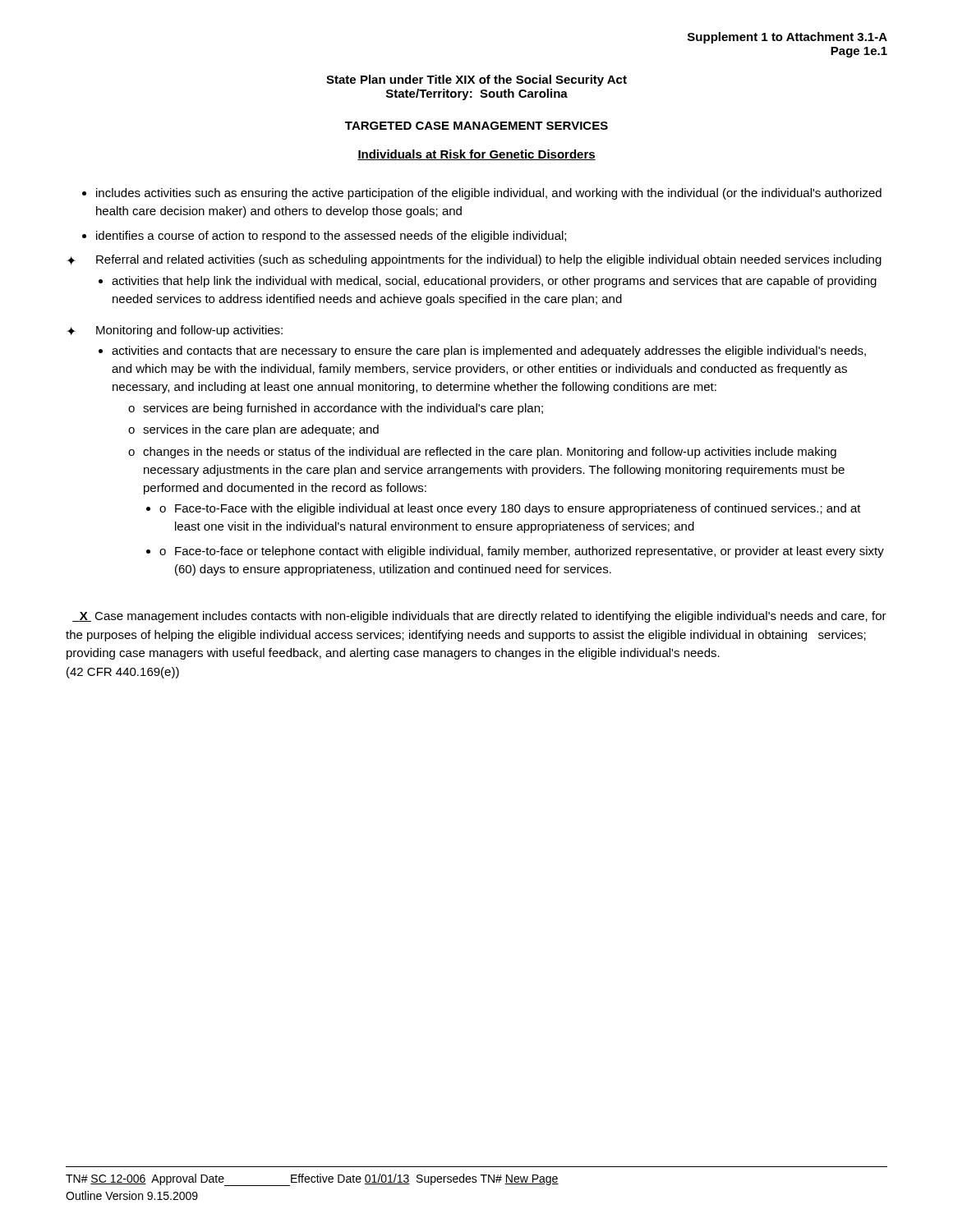
Task: Click on the text block starting "State Plan under Title XIX of"
Action: click(x=476, y=86)
